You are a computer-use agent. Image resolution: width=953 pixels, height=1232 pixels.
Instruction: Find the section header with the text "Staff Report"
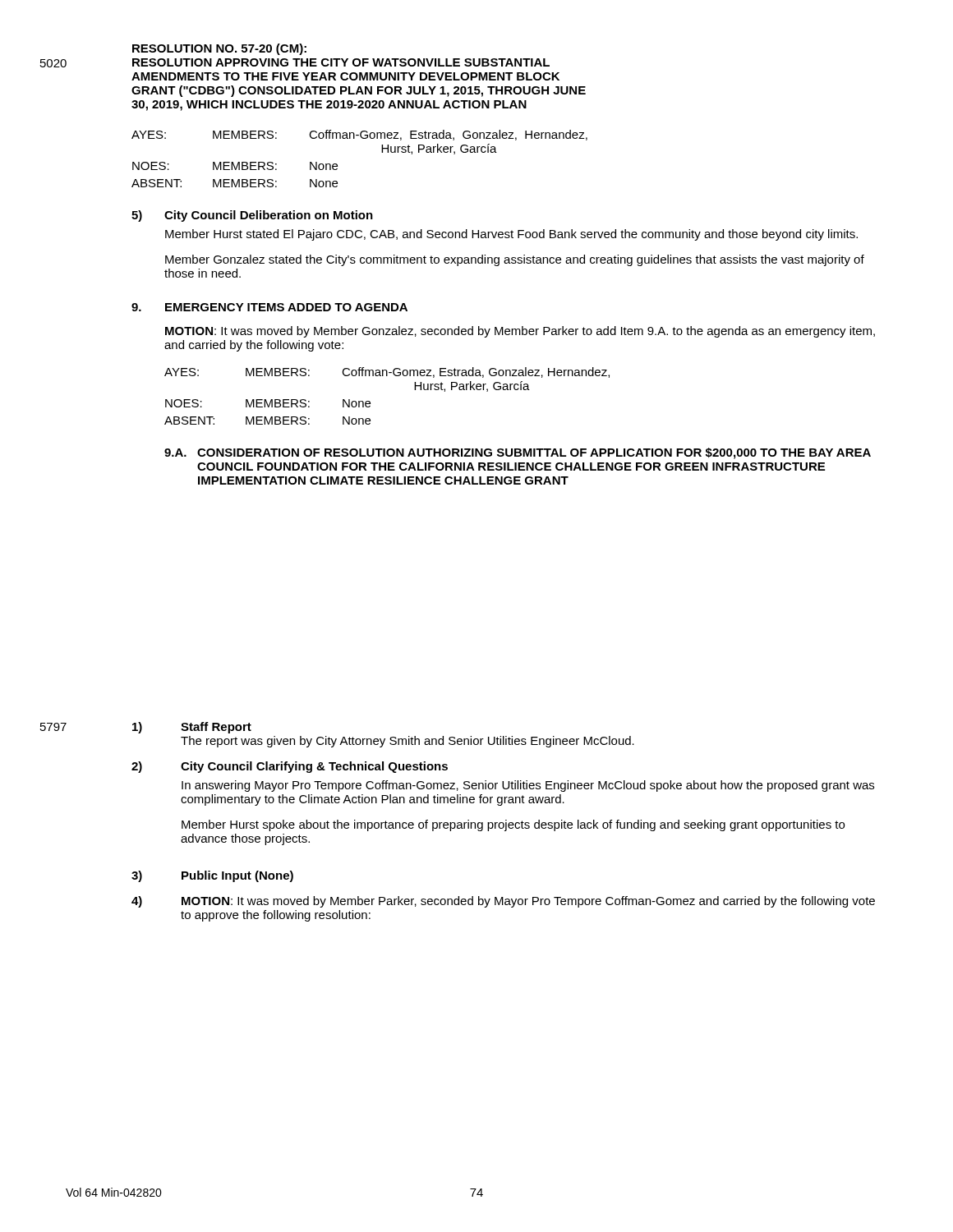(x=216, y=726)
